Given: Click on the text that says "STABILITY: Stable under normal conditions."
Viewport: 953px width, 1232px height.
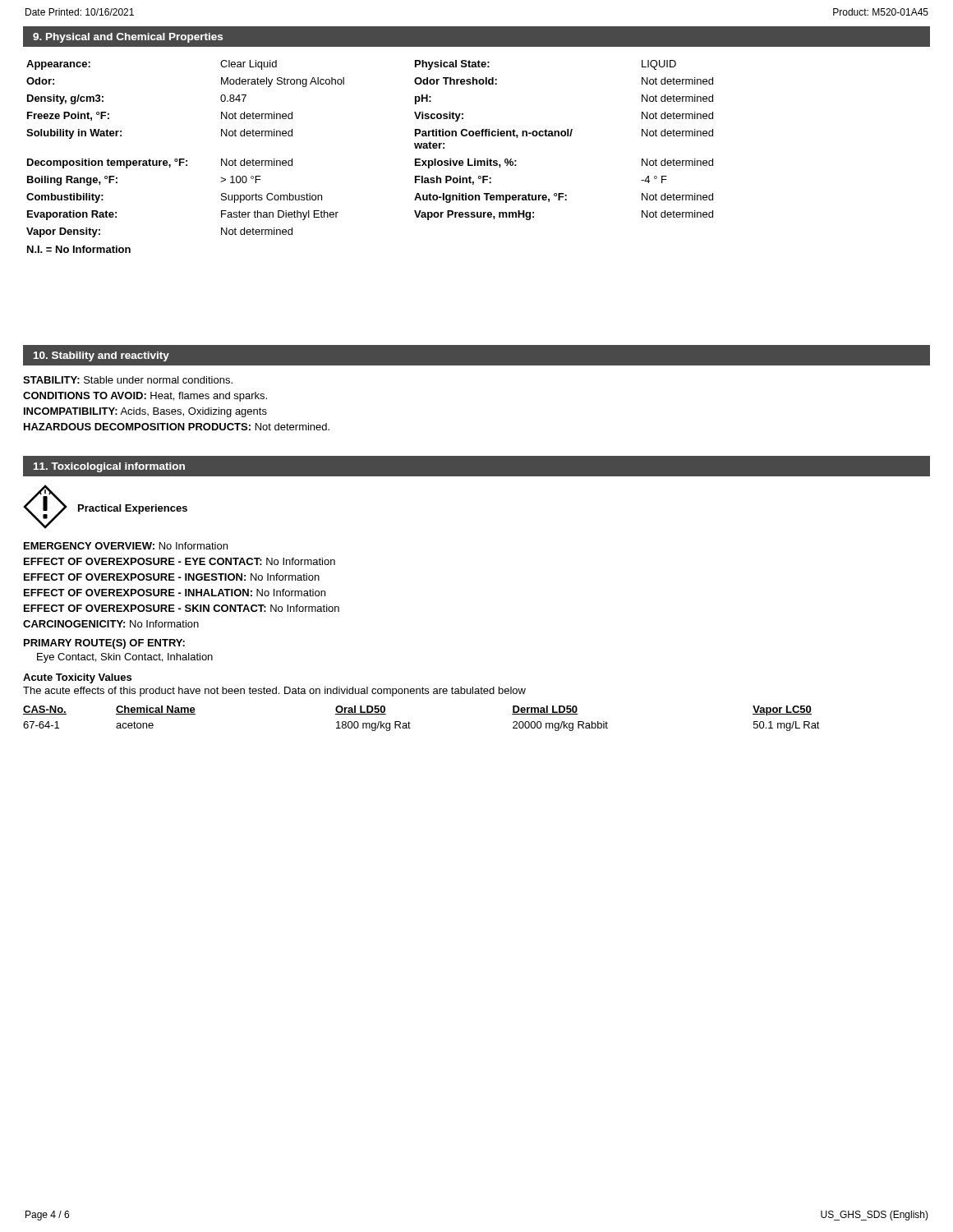Looking at the screenshot, I should (x=128, y=380).
